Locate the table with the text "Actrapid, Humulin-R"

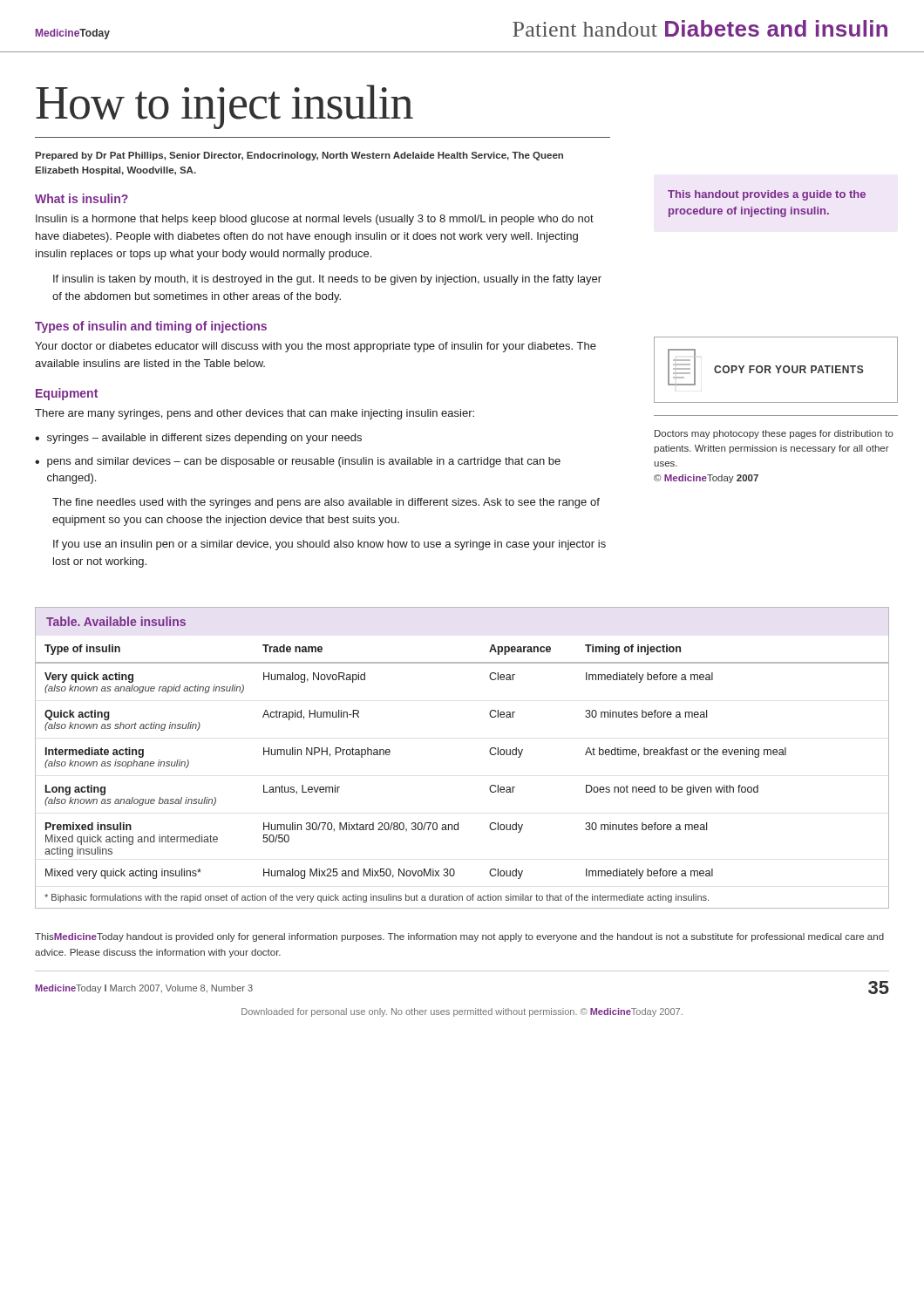[462, 758]
